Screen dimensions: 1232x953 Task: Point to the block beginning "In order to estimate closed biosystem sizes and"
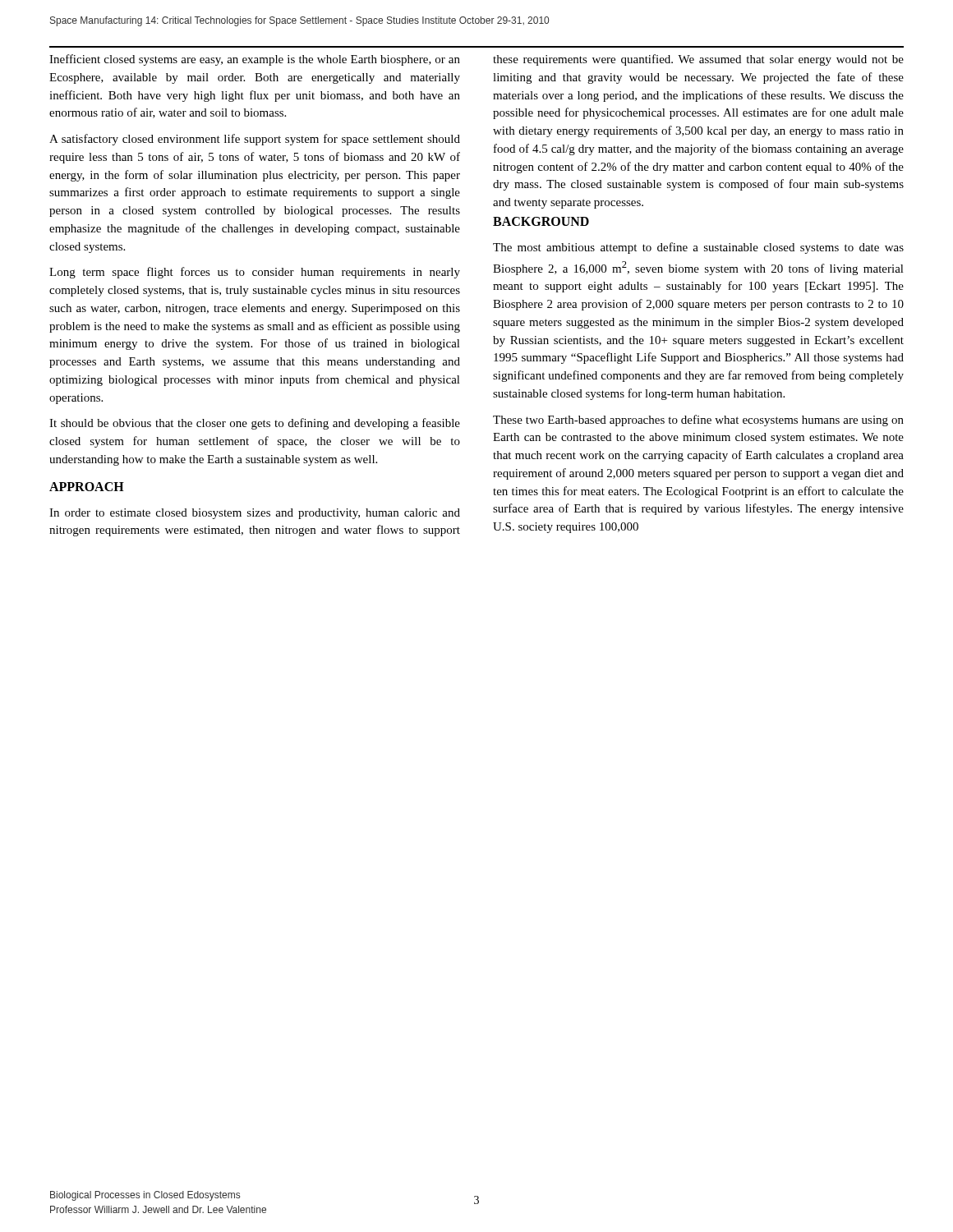[x=247, y=60]
